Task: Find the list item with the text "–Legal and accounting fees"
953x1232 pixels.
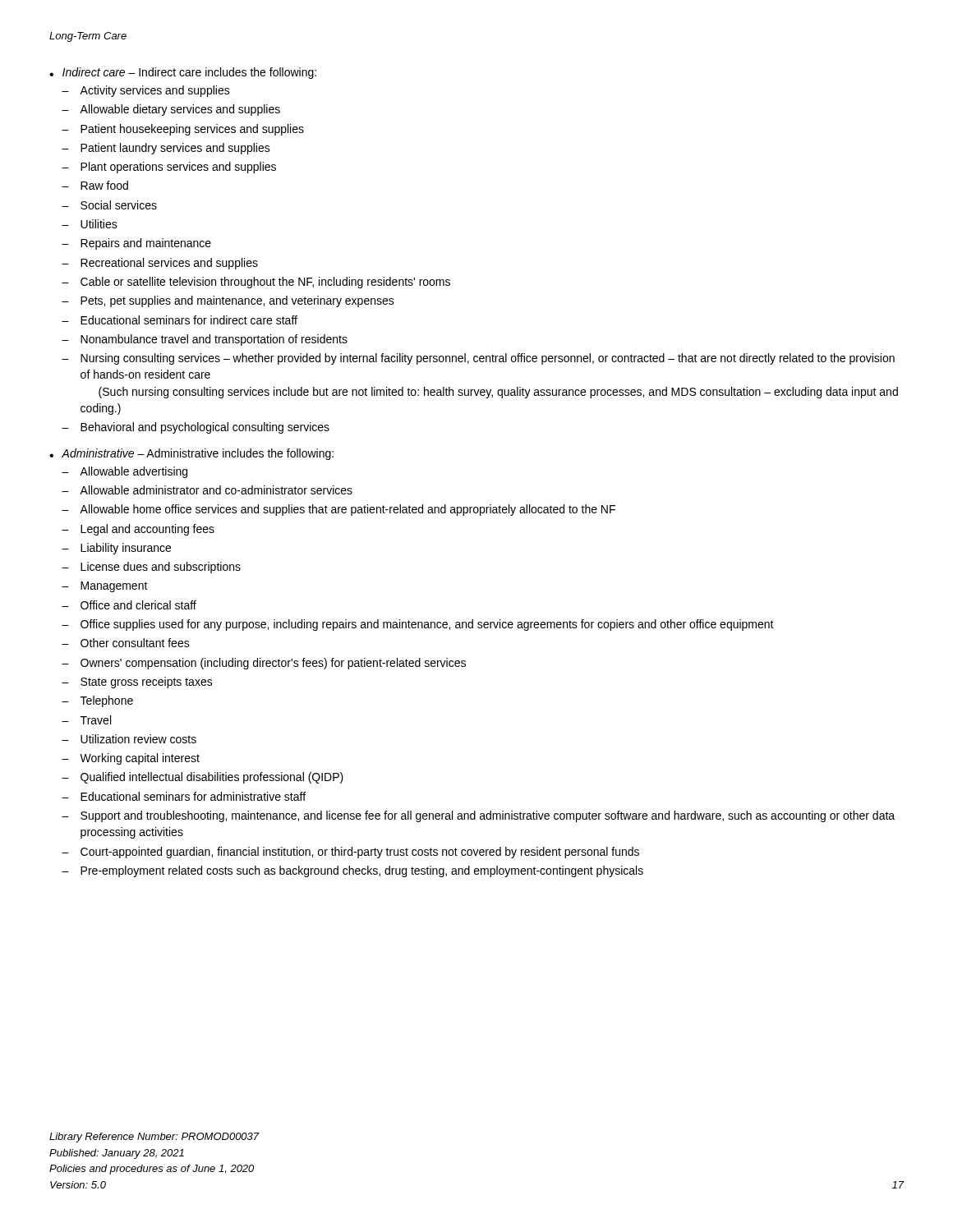Action: (x=138, y=530)
